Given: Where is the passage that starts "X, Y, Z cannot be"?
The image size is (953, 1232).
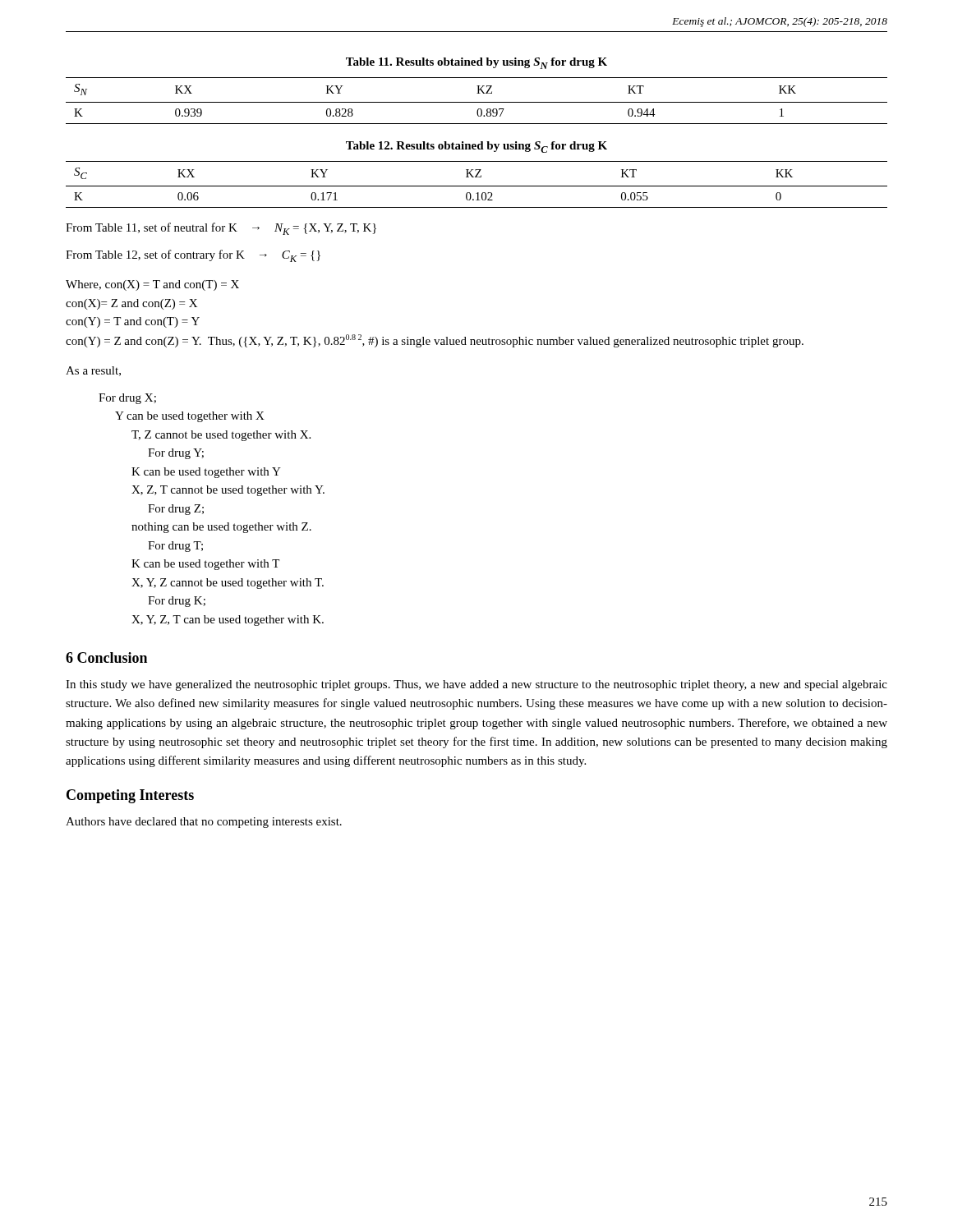Looking at the screenshot, I should [228, 582].
